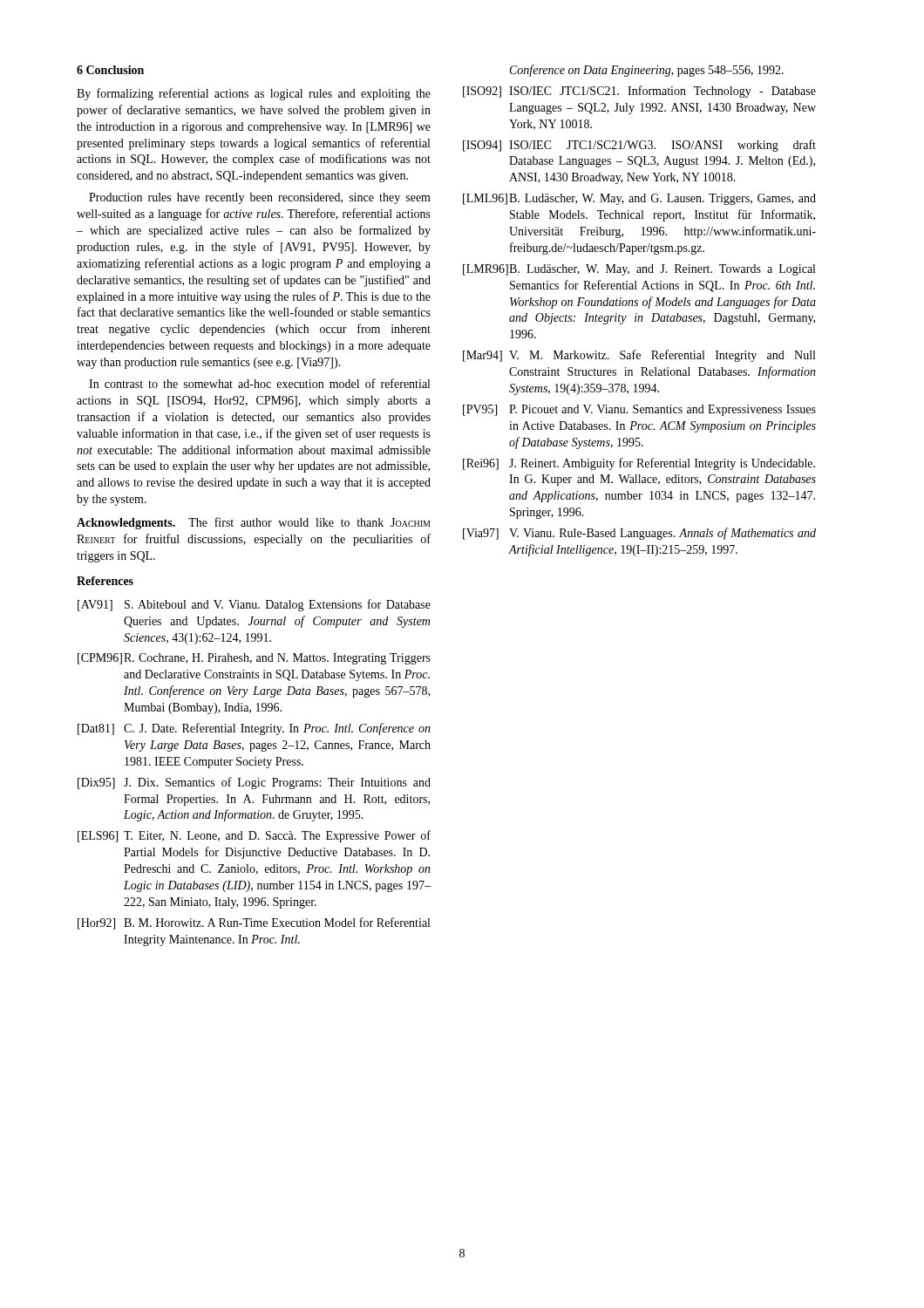Screen dimensions: 1308x924
Task: Select the list item with the text "[LMR96] B. Ludäscher, W. May, and J. Reinert."
Action: click(x=639, y=303)
